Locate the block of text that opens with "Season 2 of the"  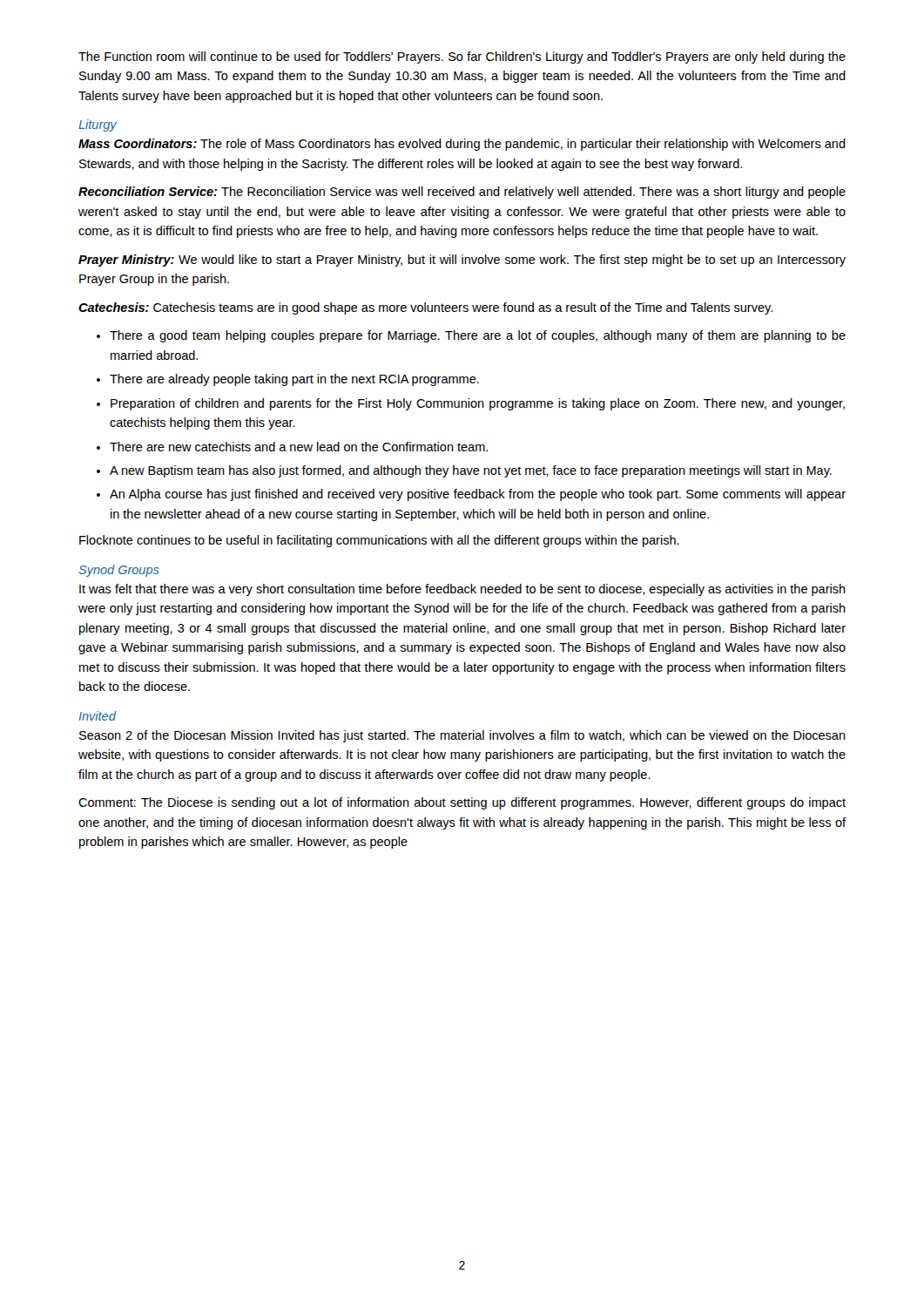click(x=462, y=755)
